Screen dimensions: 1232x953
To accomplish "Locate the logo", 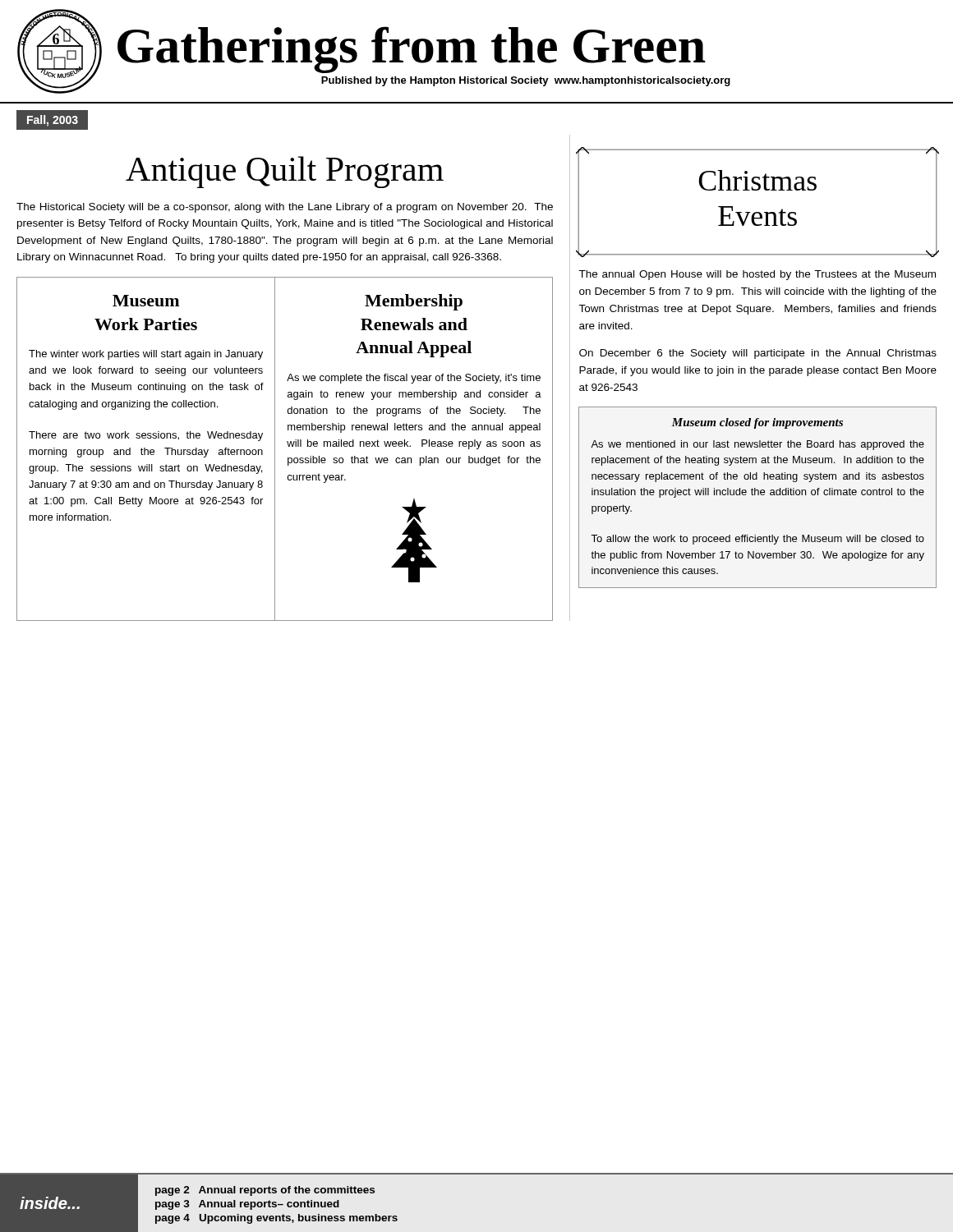I will (x=62, y=53).
